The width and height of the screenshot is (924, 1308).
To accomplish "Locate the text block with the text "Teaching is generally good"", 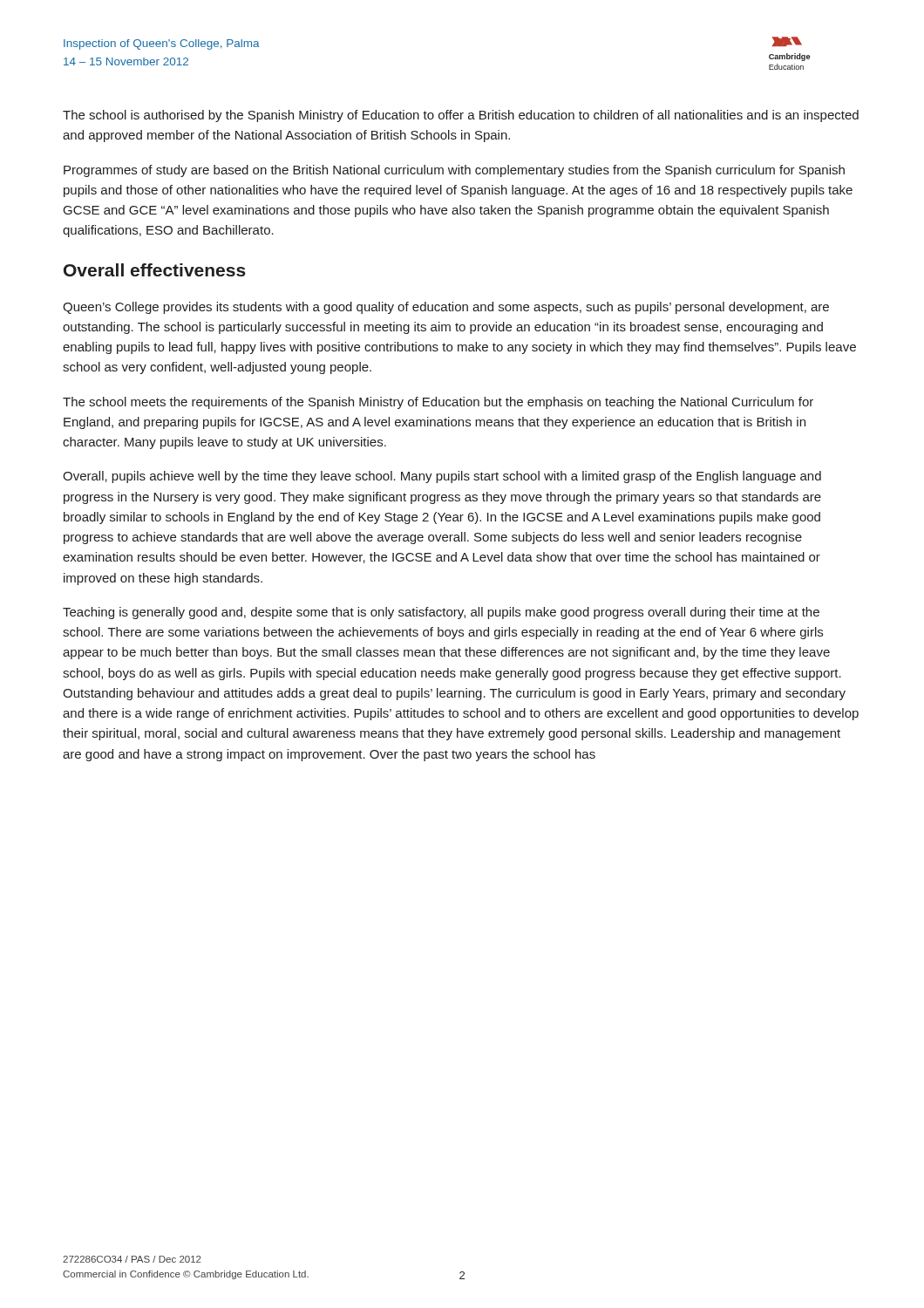I will 461,682.
